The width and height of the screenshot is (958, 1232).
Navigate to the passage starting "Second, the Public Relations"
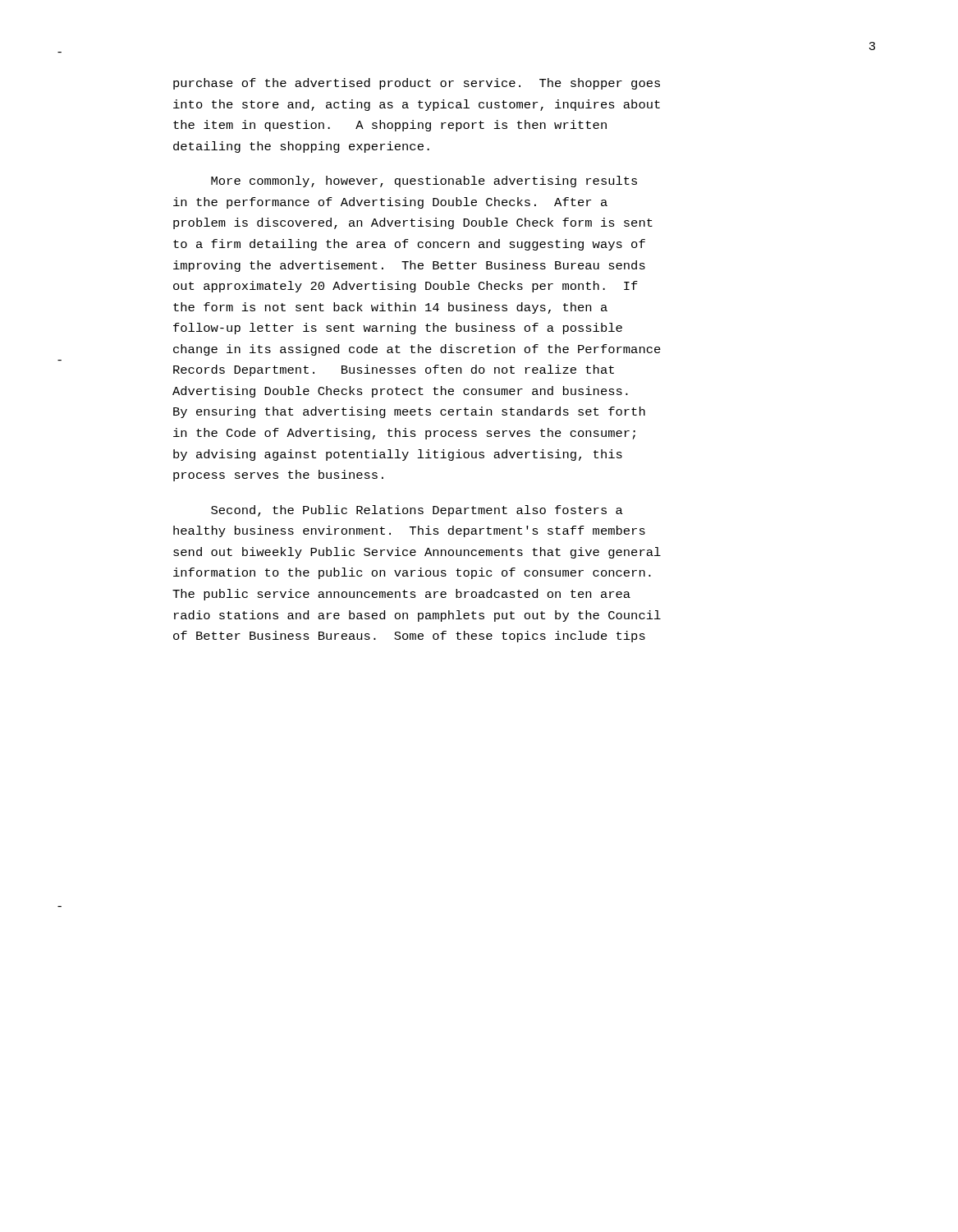(x=524, y=574)
